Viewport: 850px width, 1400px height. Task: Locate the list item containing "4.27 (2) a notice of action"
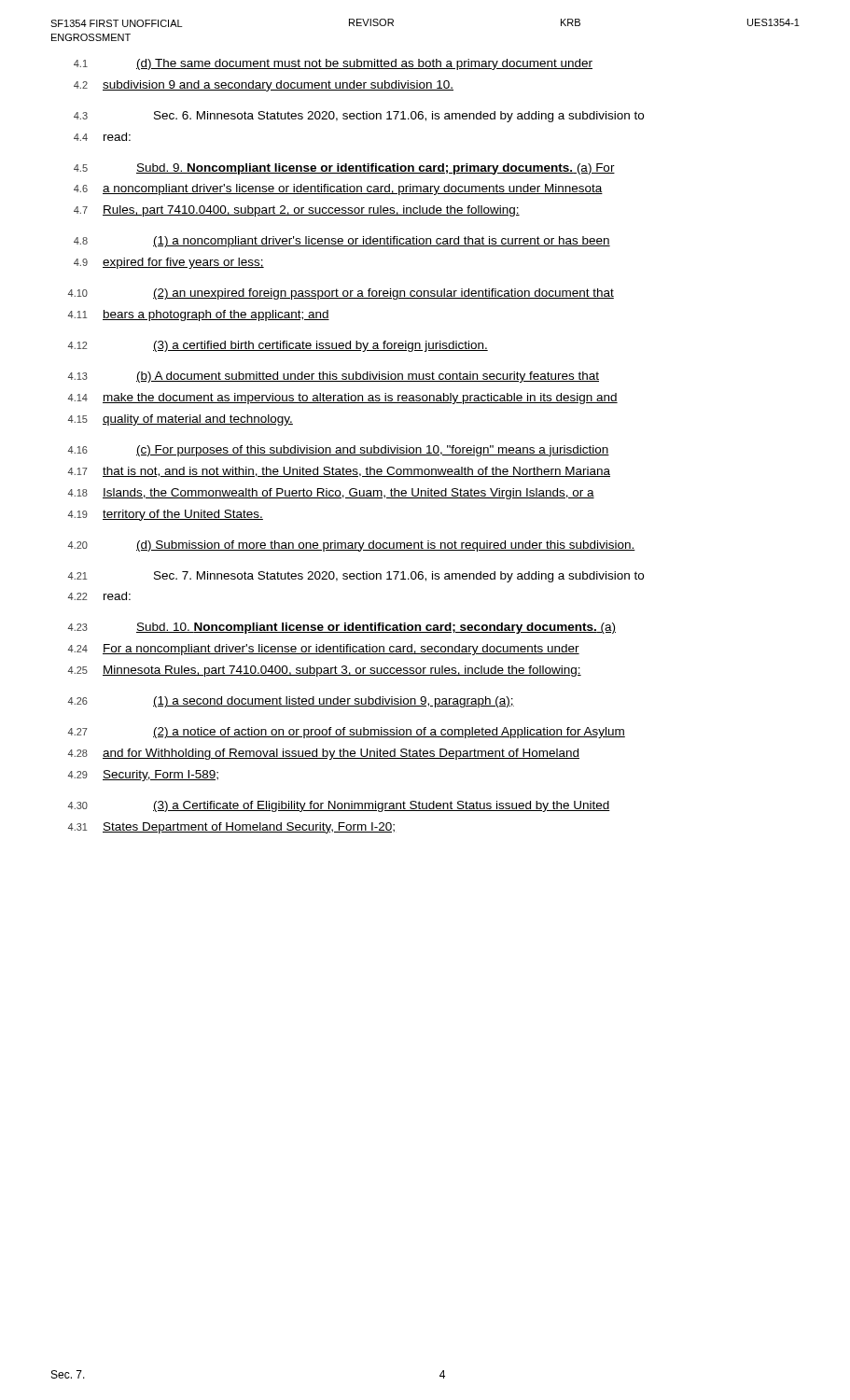[x=425, y=732]
